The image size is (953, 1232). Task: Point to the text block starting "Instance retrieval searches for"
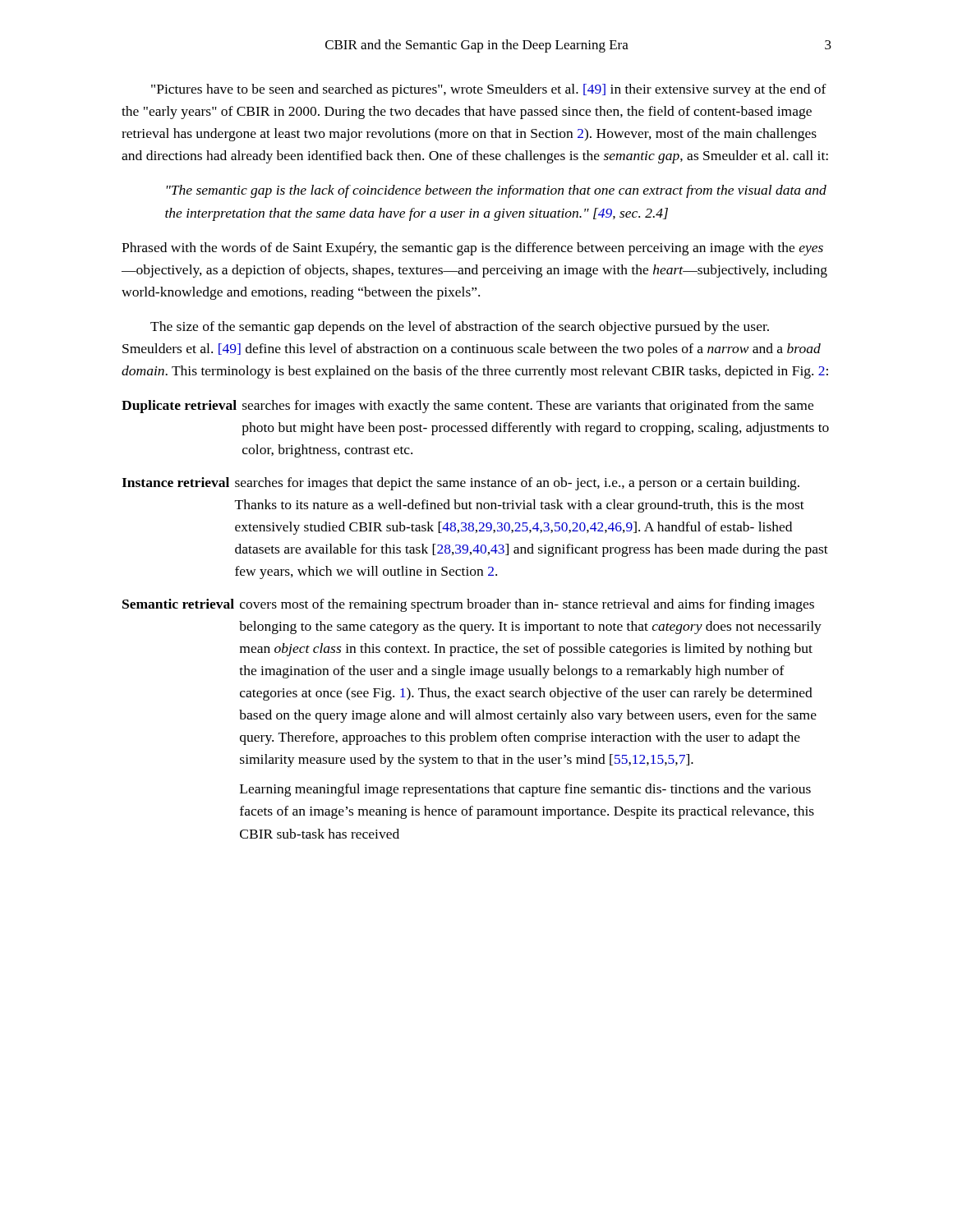pos(476,527)
